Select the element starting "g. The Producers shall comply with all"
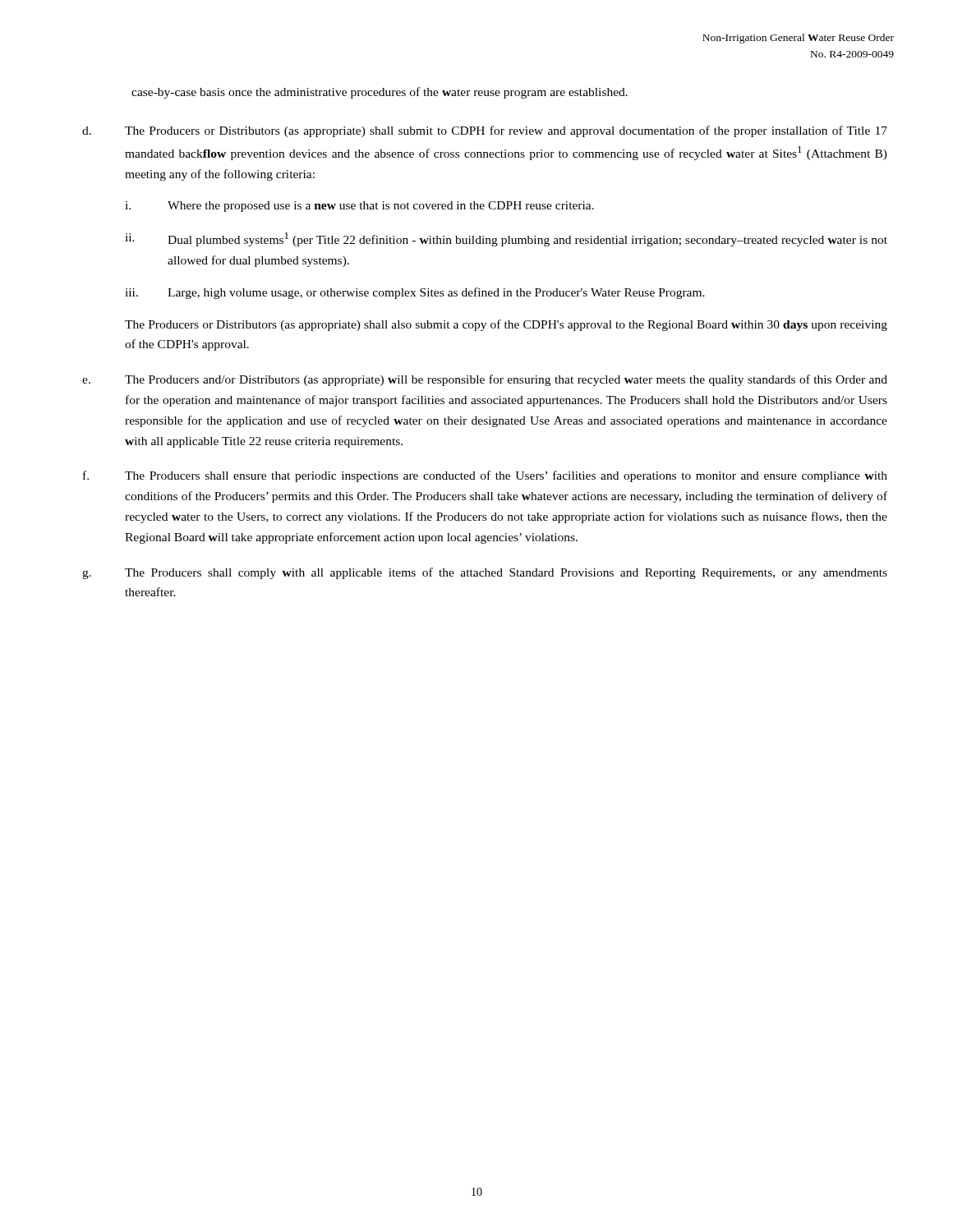 [x=485, y=583]
